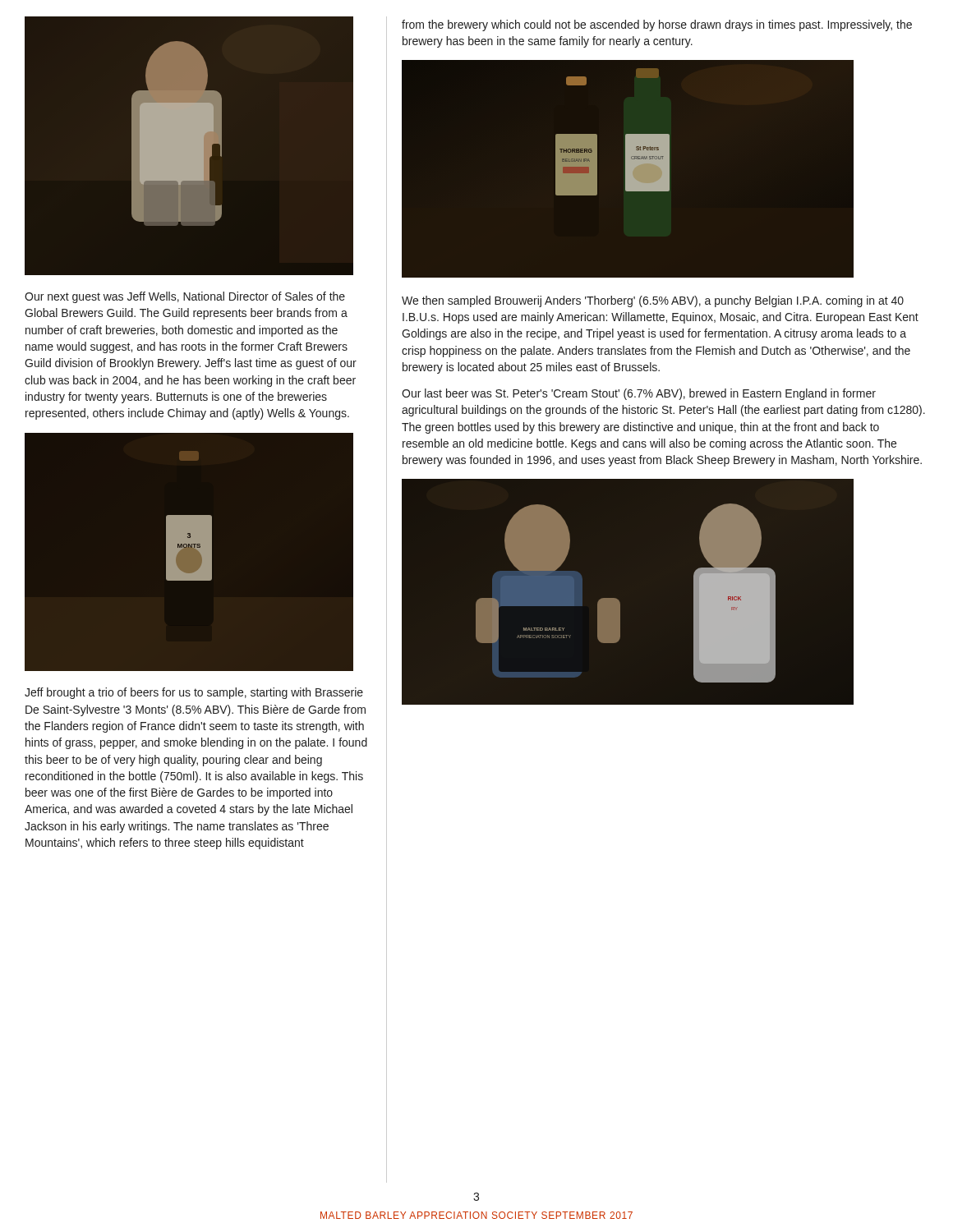Find the passage starting "Jeff brought a trio of beers for us"

tap(196, 768)
